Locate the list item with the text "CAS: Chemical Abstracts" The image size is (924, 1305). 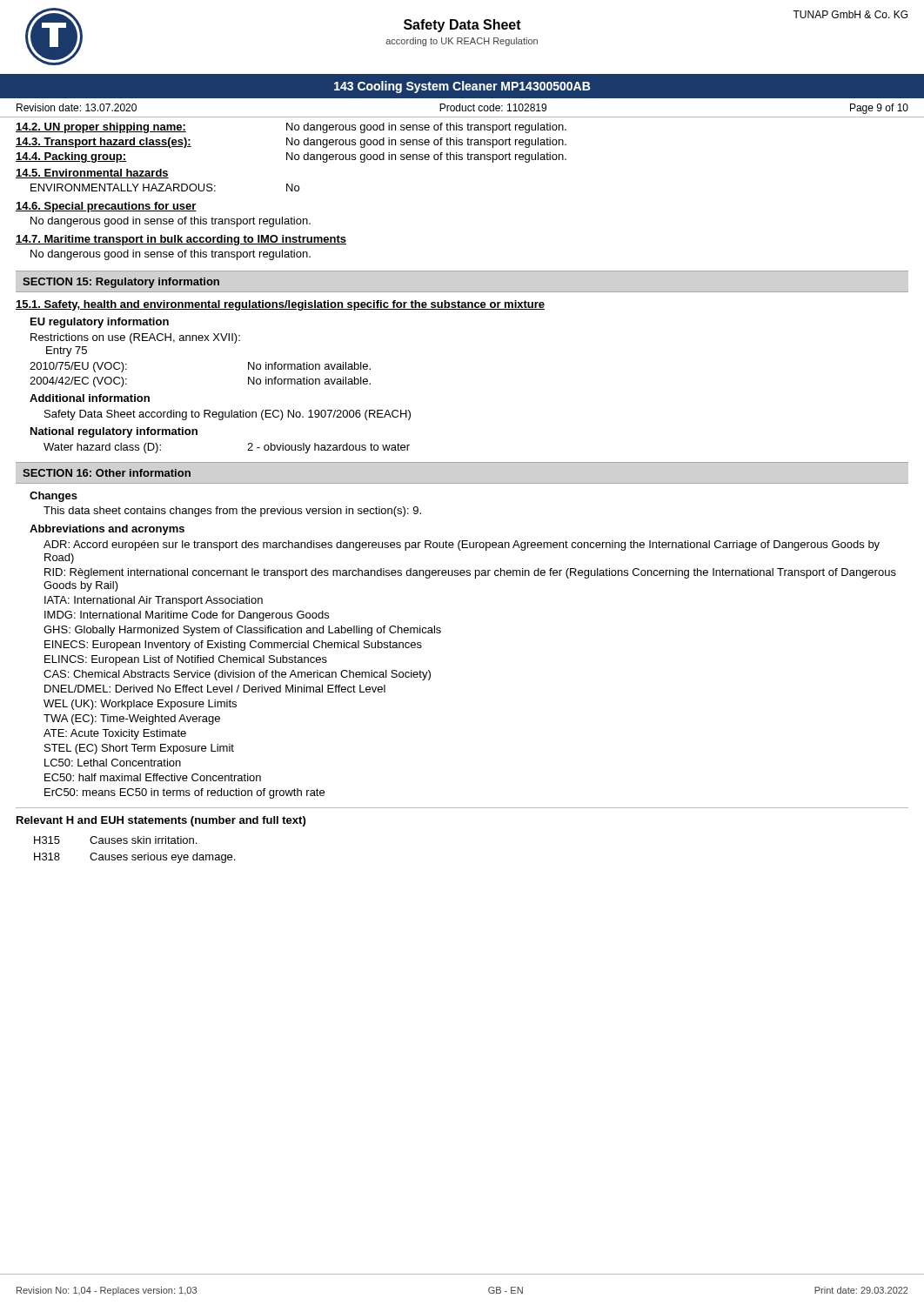click(237, 674)
